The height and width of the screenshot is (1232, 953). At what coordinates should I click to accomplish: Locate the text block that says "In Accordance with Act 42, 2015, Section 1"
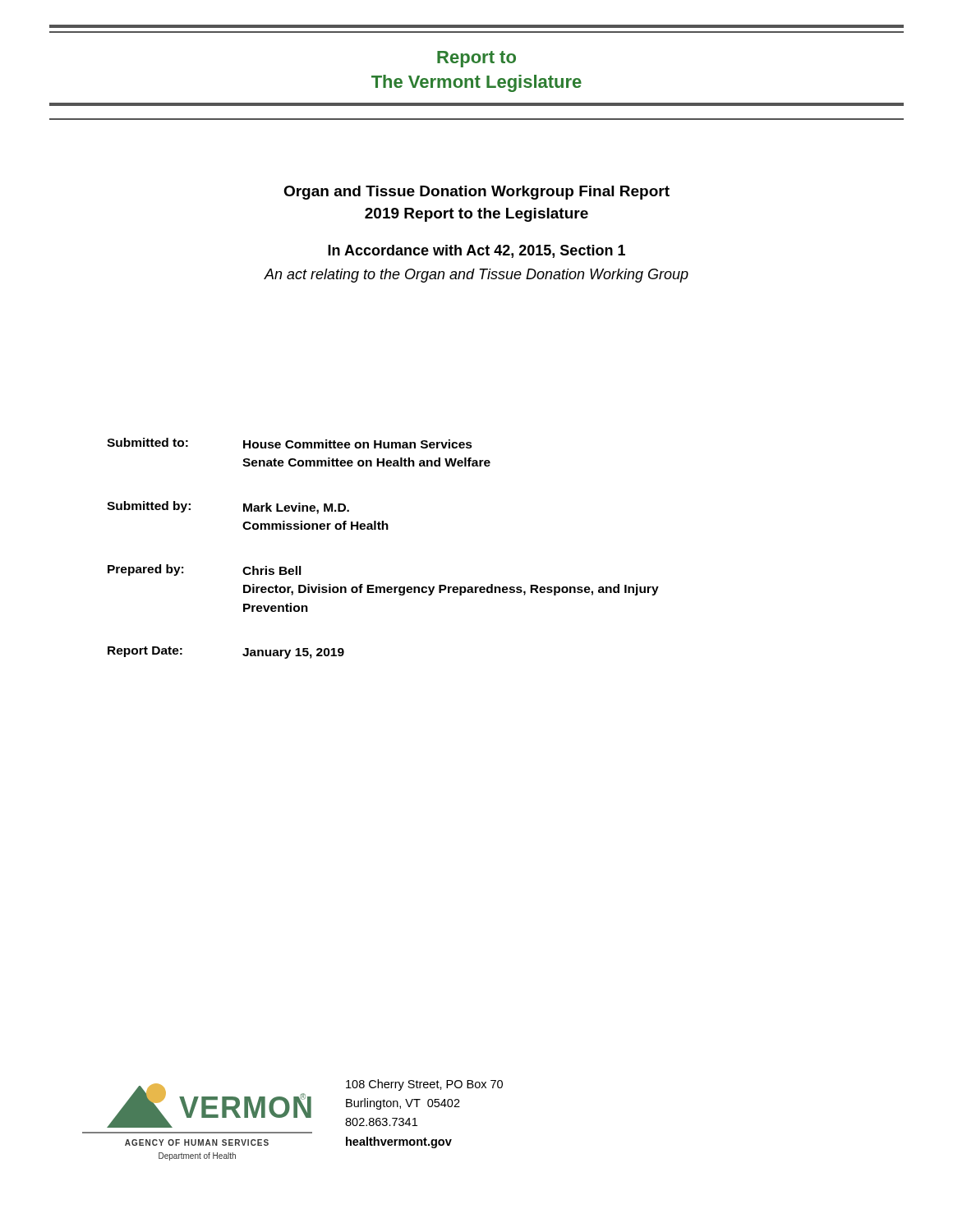pos(476,263)
